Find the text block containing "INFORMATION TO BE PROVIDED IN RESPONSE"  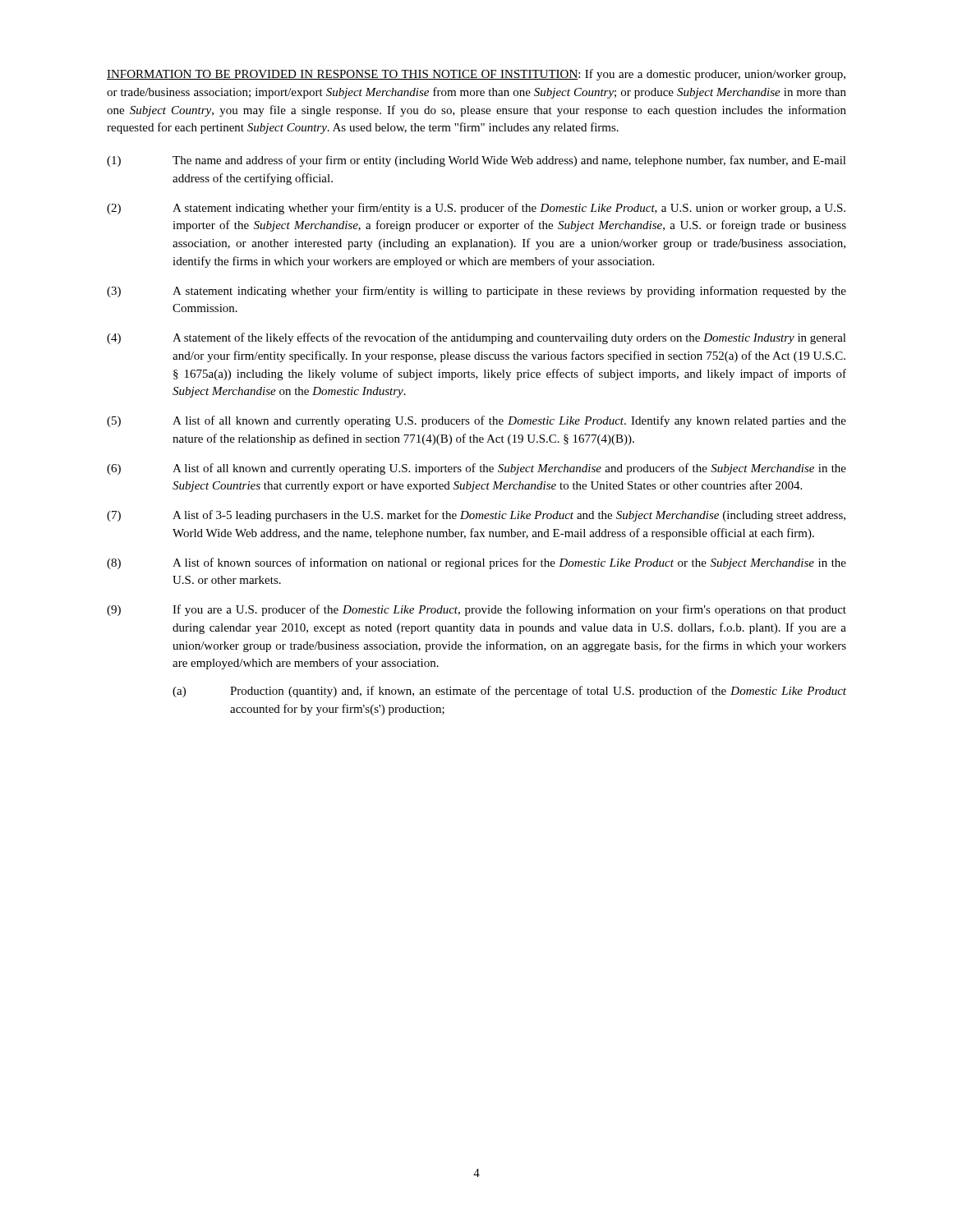point(476,101)
